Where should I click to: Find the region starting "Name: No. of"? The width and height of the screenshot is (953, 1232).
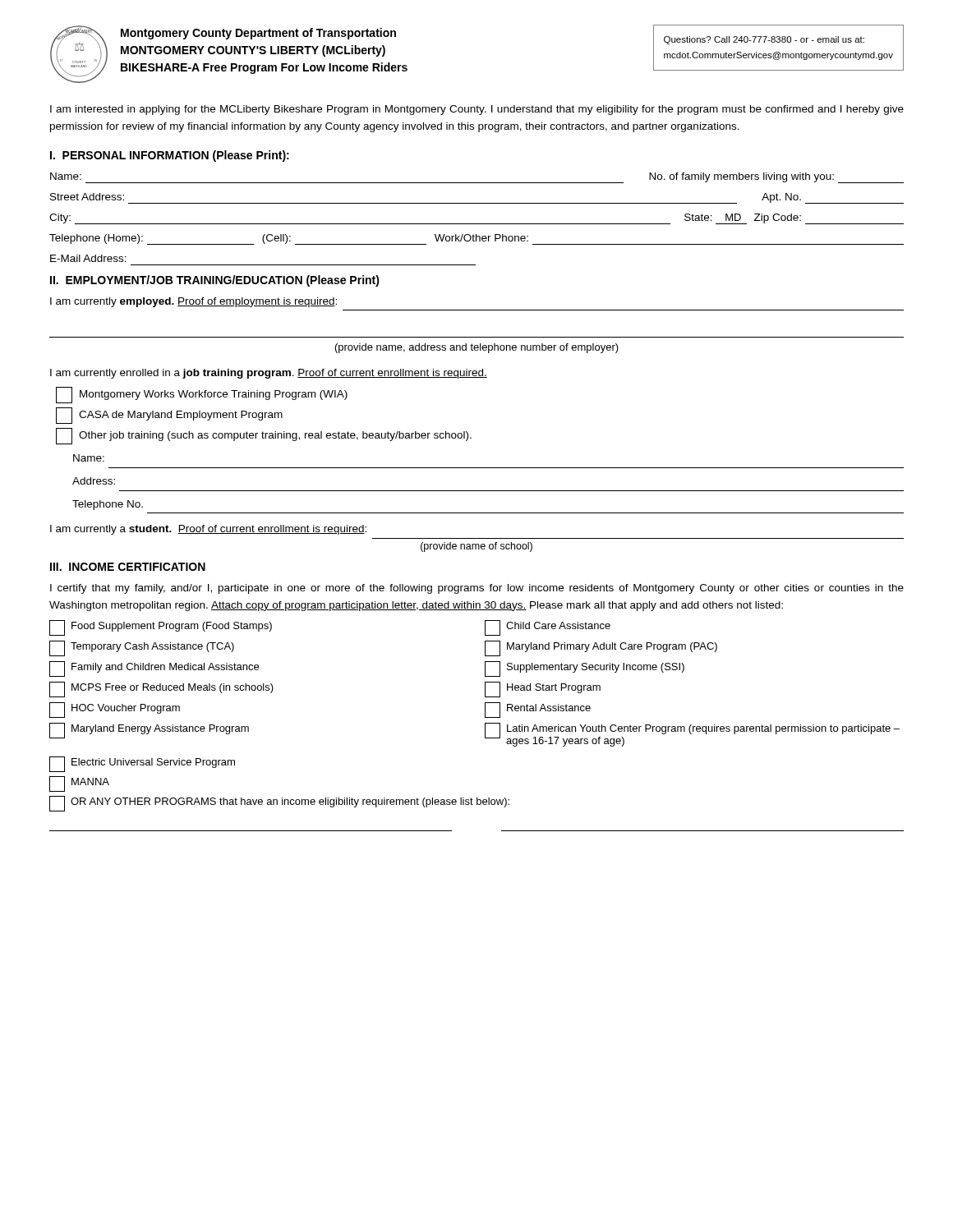coord(476,218)
